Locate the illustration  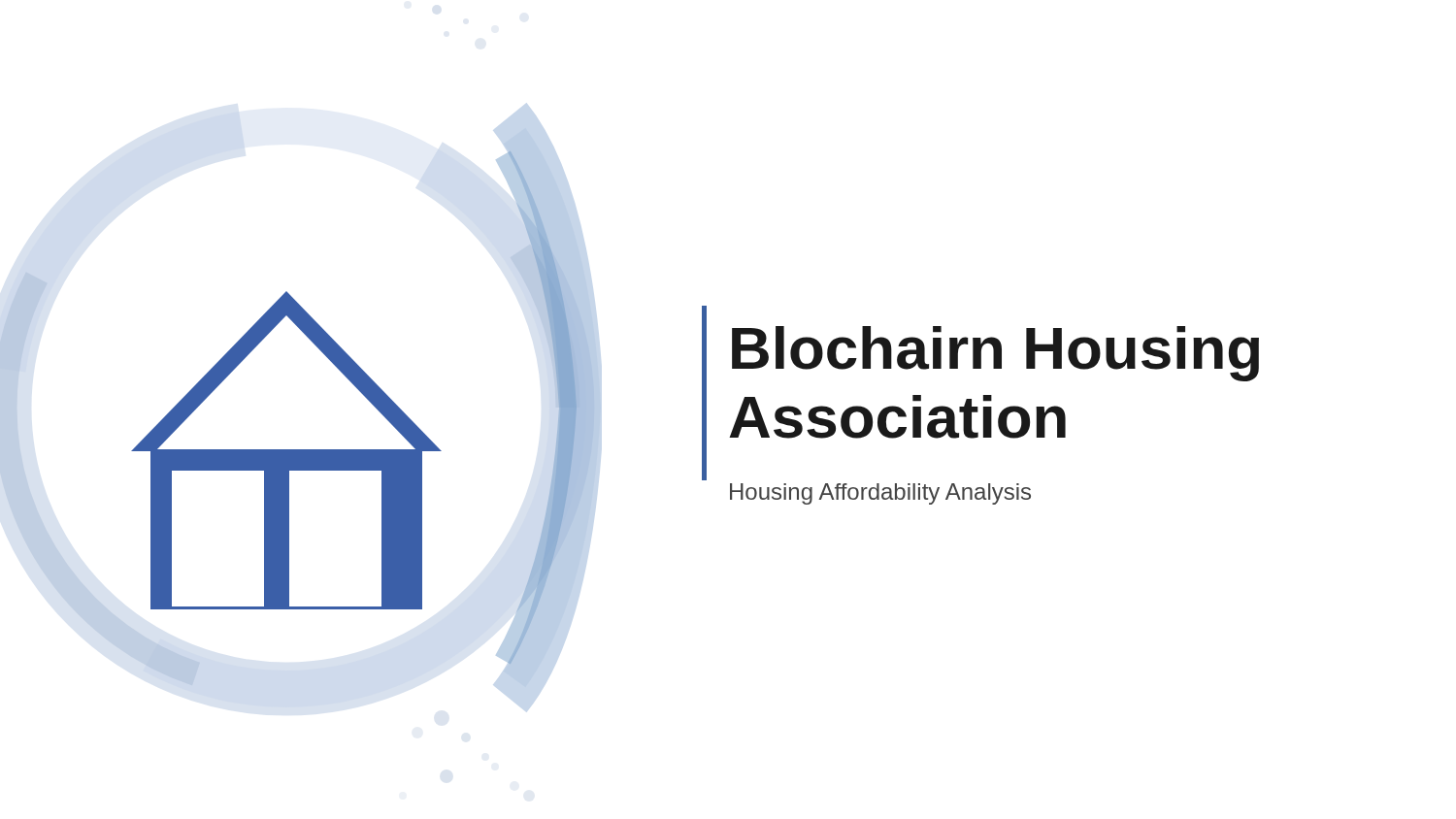coord(301,410)
